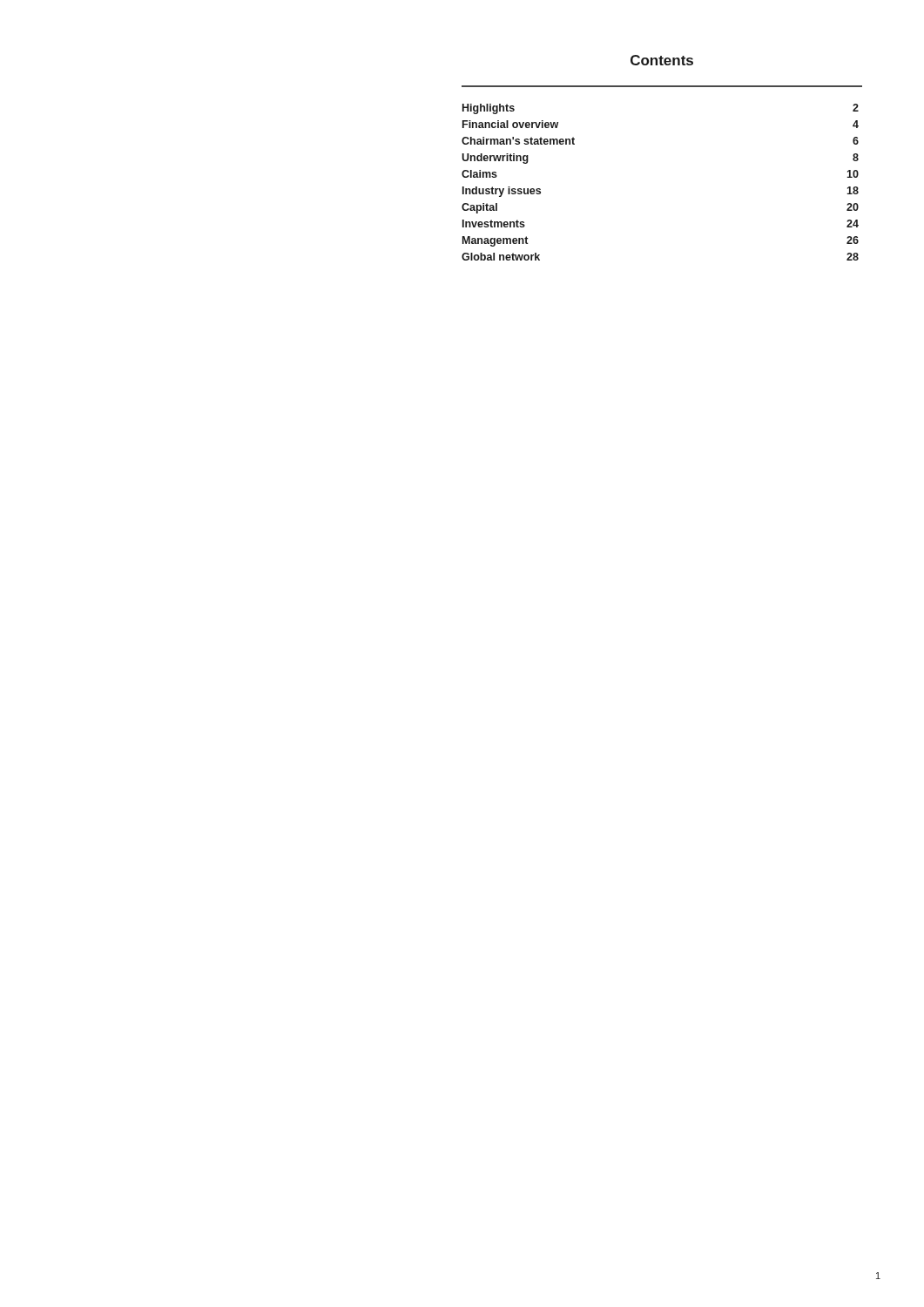Locate the table with the text "Global network"
This screenshot has height=1307, width=924.
click(662, 182)
